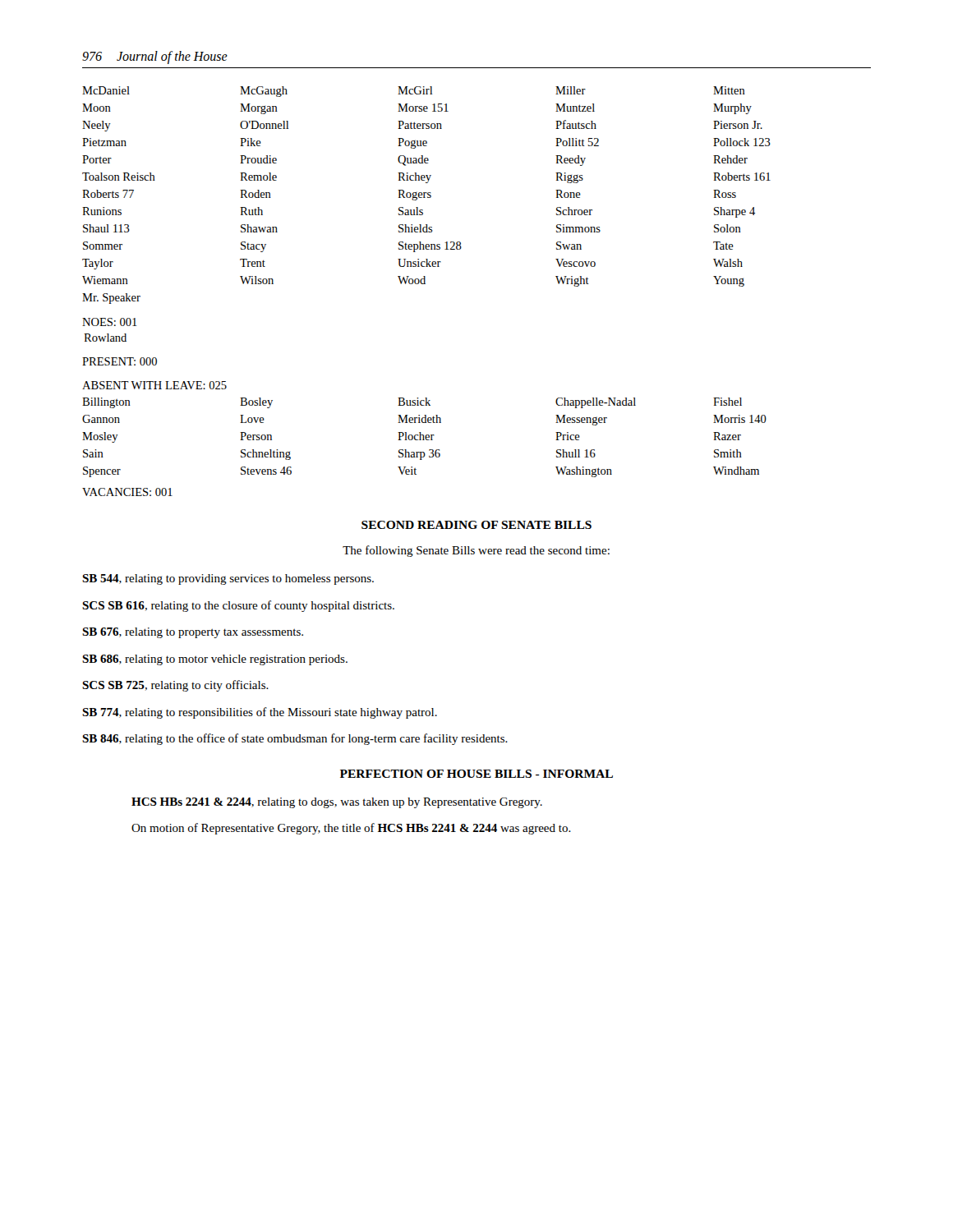The image size is (953, 1232).
Task: Locate the text starting "SCS SB 616, relating to the closure of"
Action: point(239,605)
